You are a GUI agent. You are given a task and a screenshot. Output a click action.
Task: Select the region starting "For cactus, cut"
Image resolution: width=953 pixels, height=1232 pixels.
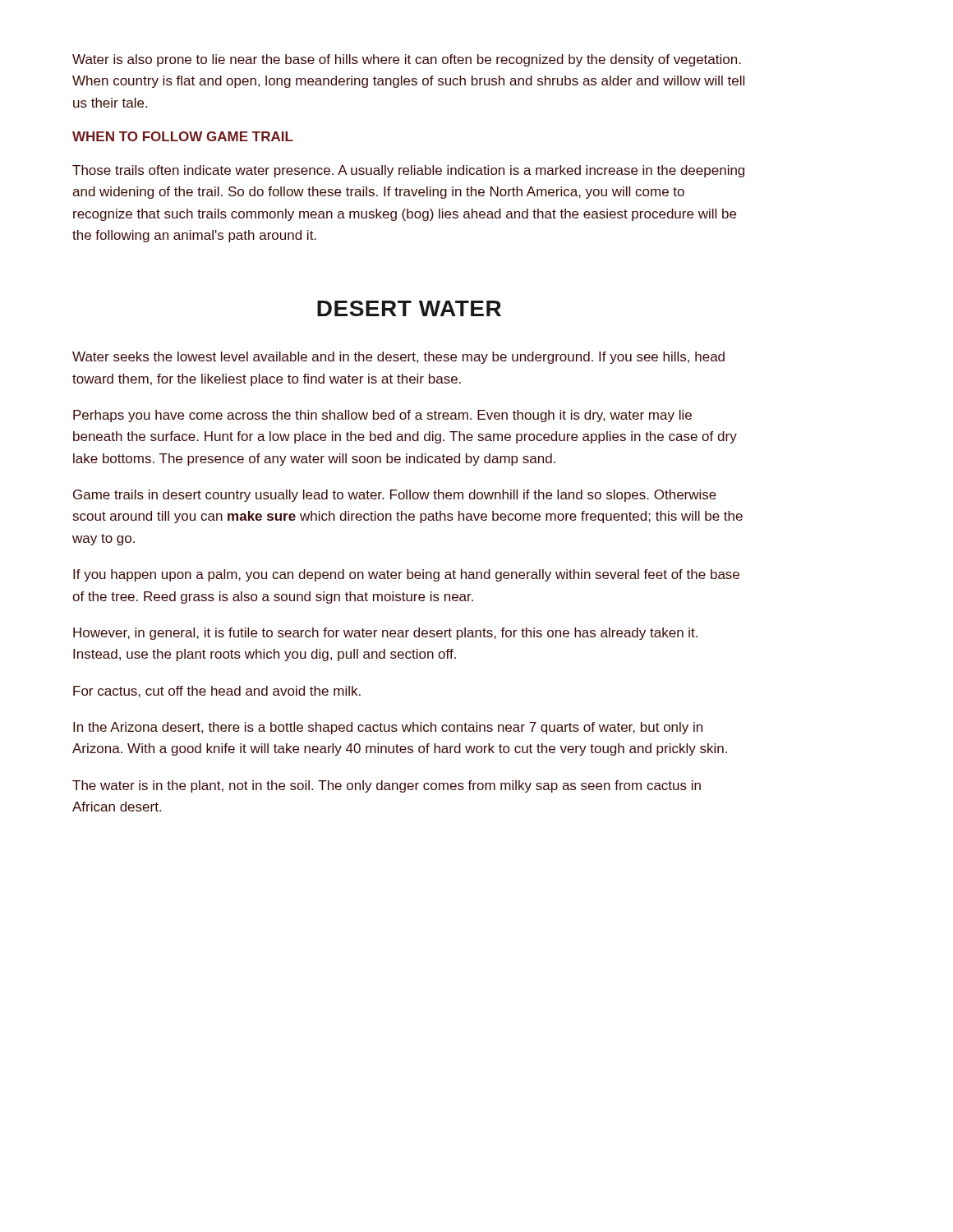217,691
